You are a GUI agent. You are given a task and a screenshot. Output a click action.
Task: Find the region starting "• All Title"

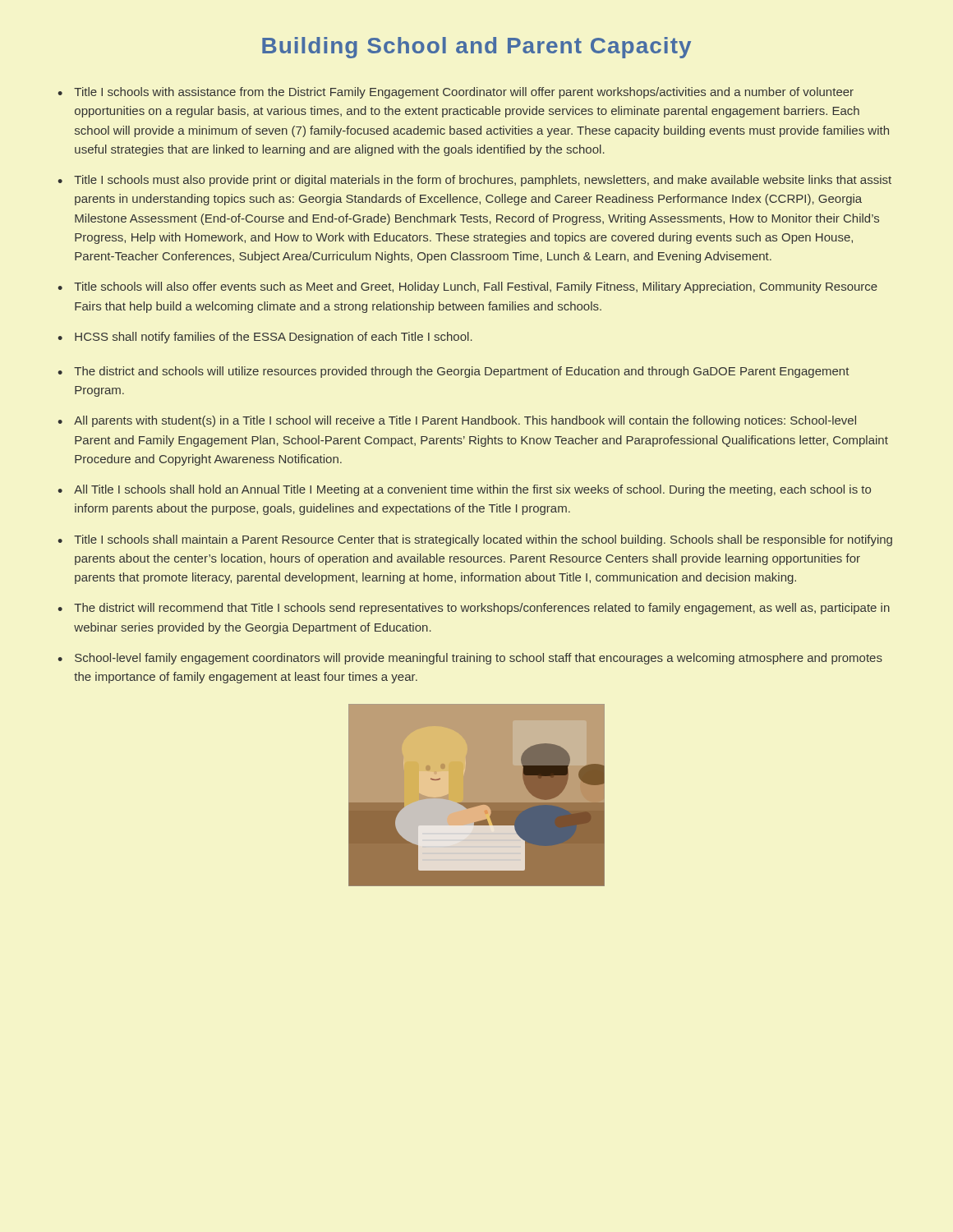pos(476,499)
